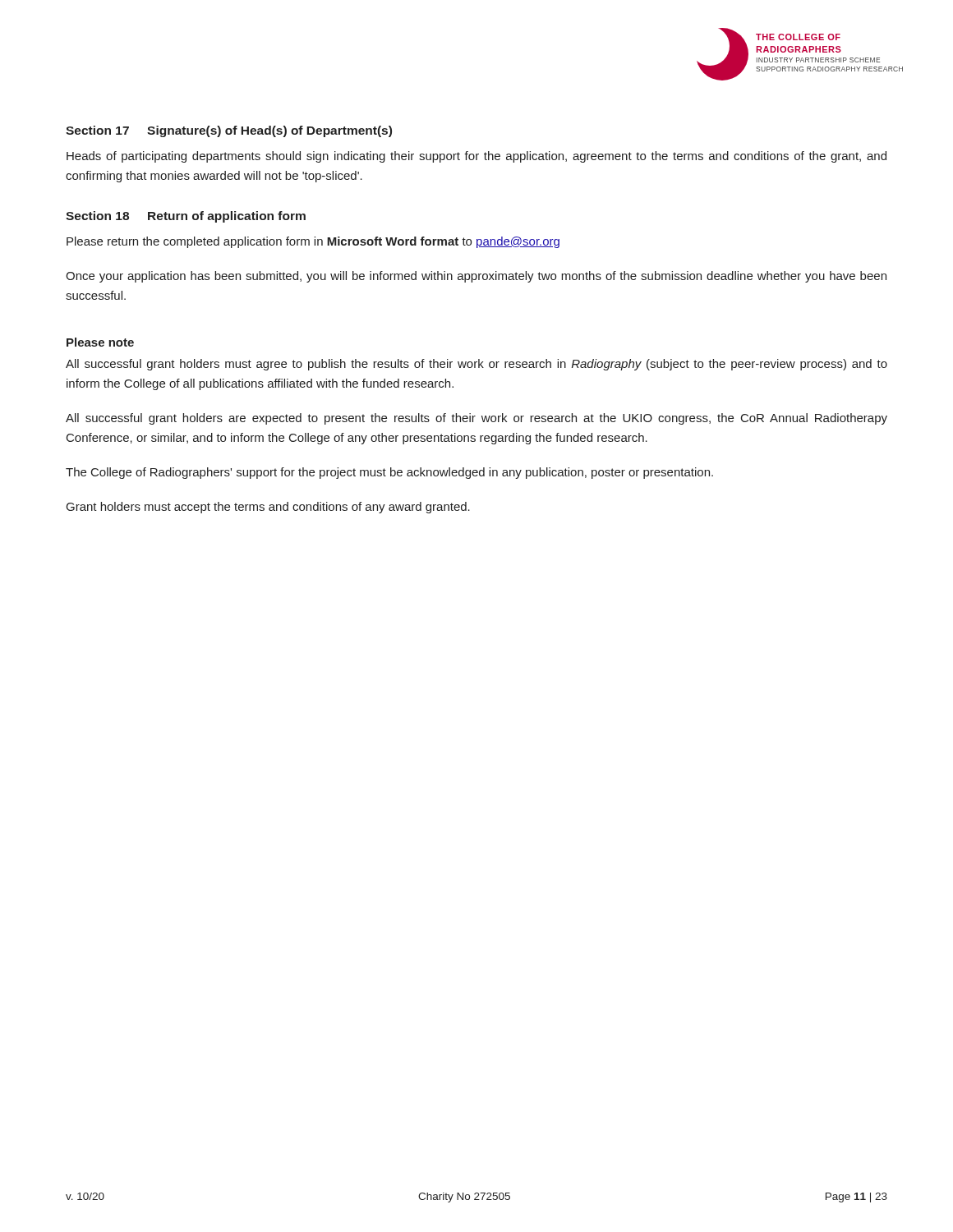Select the text starting "Section 17 Signature(s) of Head(s)"
The image size is (953, 1232).
tap(229, 130)
